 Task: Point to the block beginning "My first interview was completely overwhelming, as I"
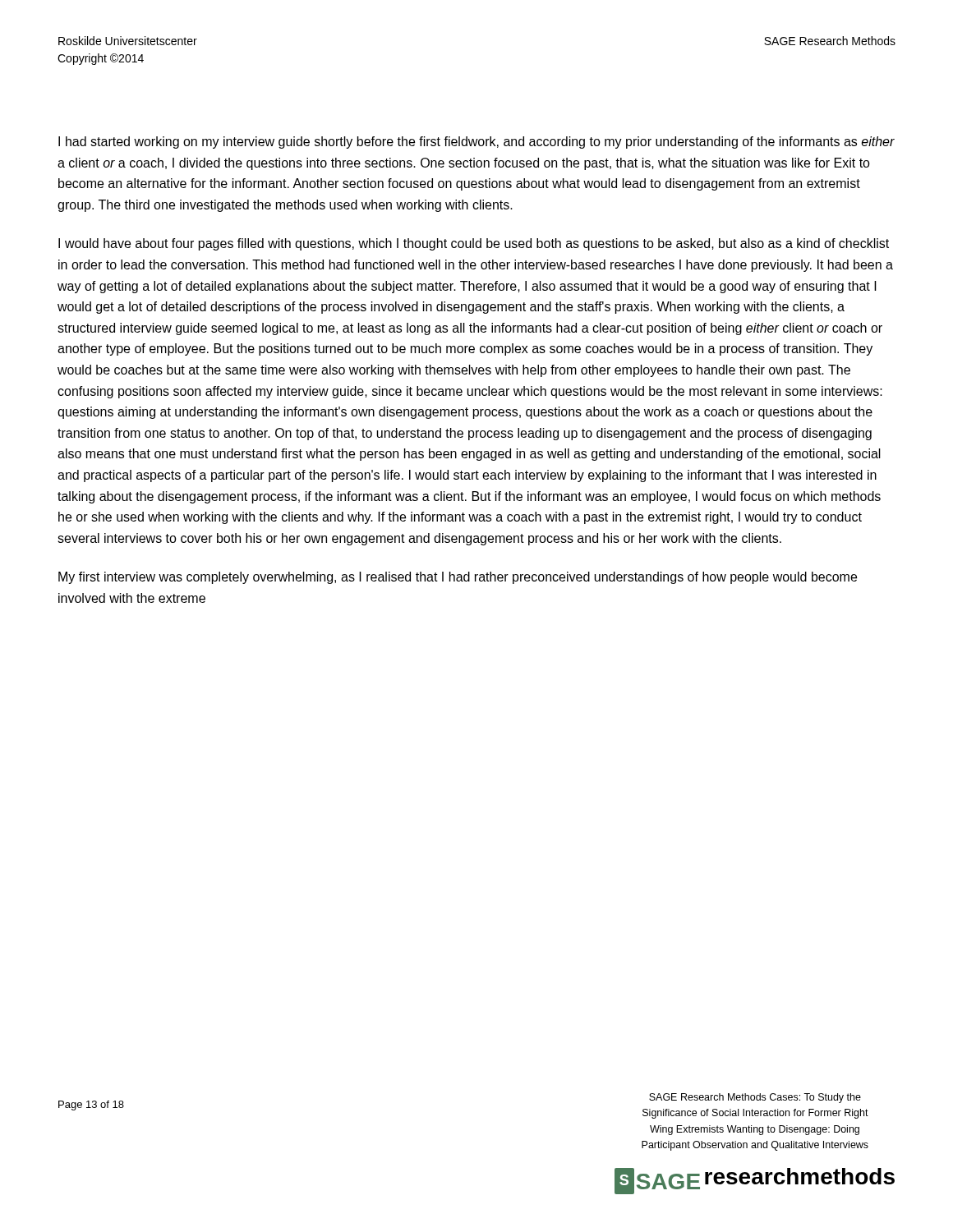pyautogui.click(x=458, y=588)
